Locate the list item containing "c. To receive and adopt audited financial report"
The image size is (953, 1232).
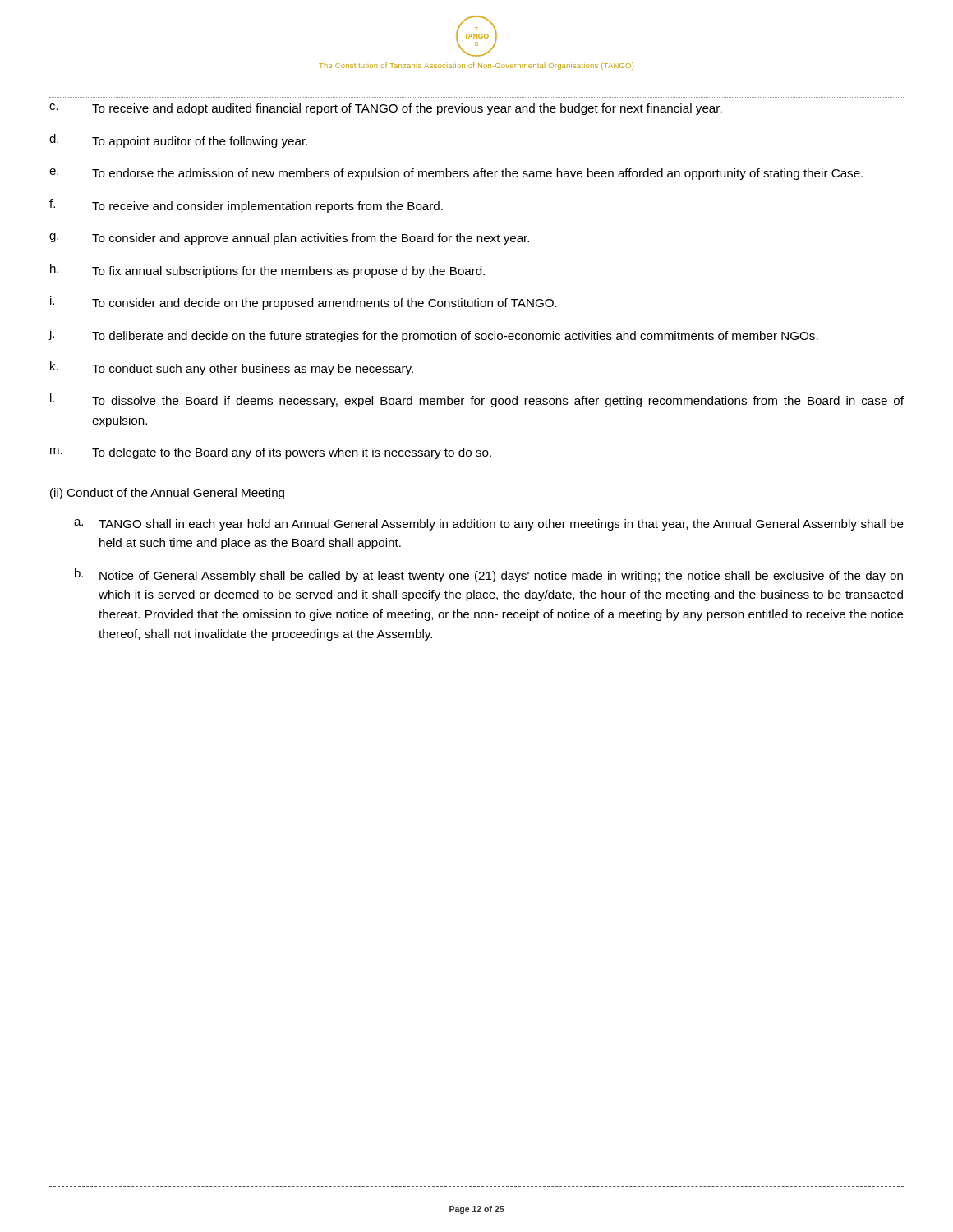(x=386, y=108)
